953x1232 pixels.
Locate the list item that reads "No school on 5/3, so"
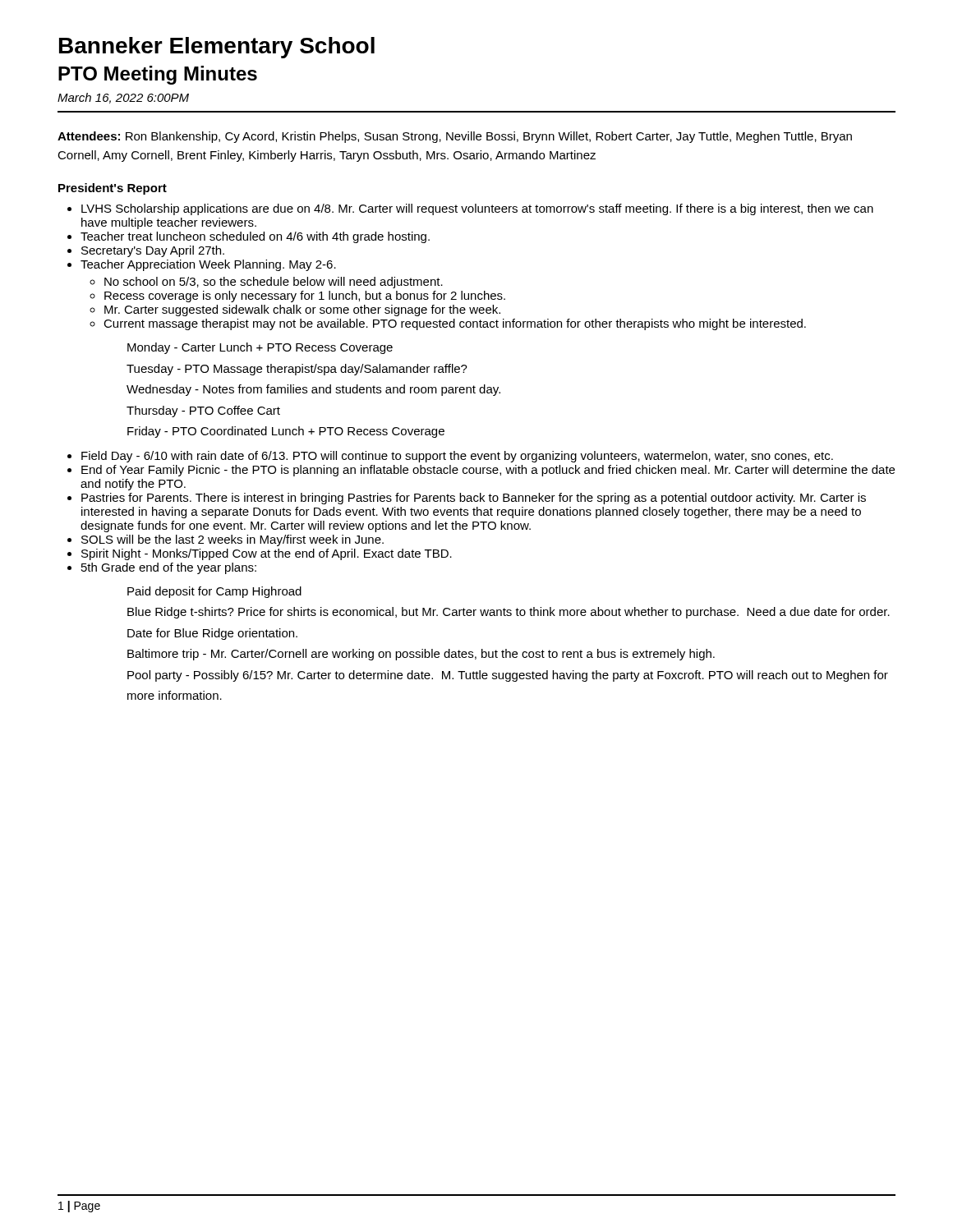274,283
